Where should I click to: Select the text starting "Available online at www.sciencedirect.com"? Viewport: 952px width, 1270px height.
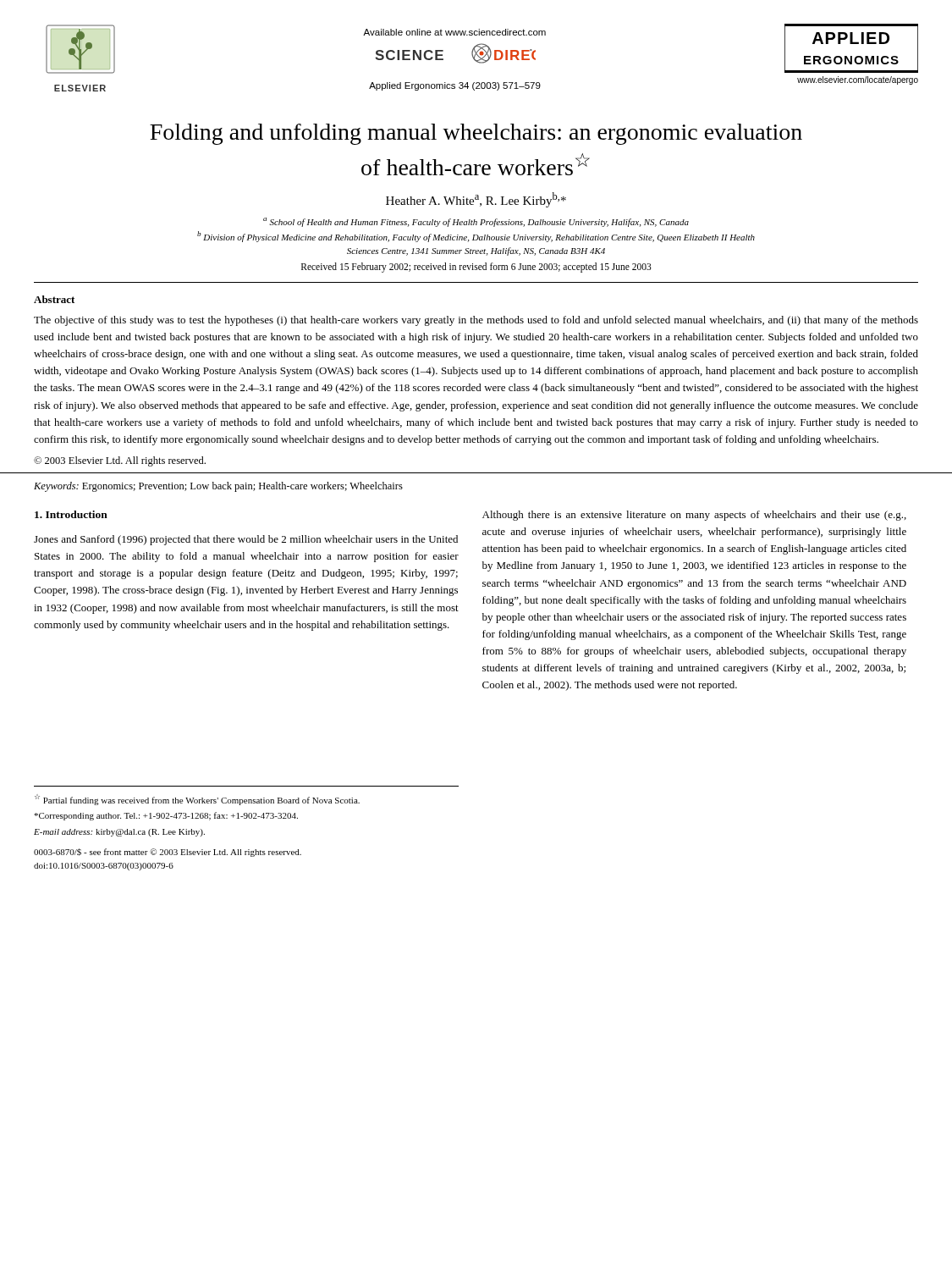pos(455,32)
